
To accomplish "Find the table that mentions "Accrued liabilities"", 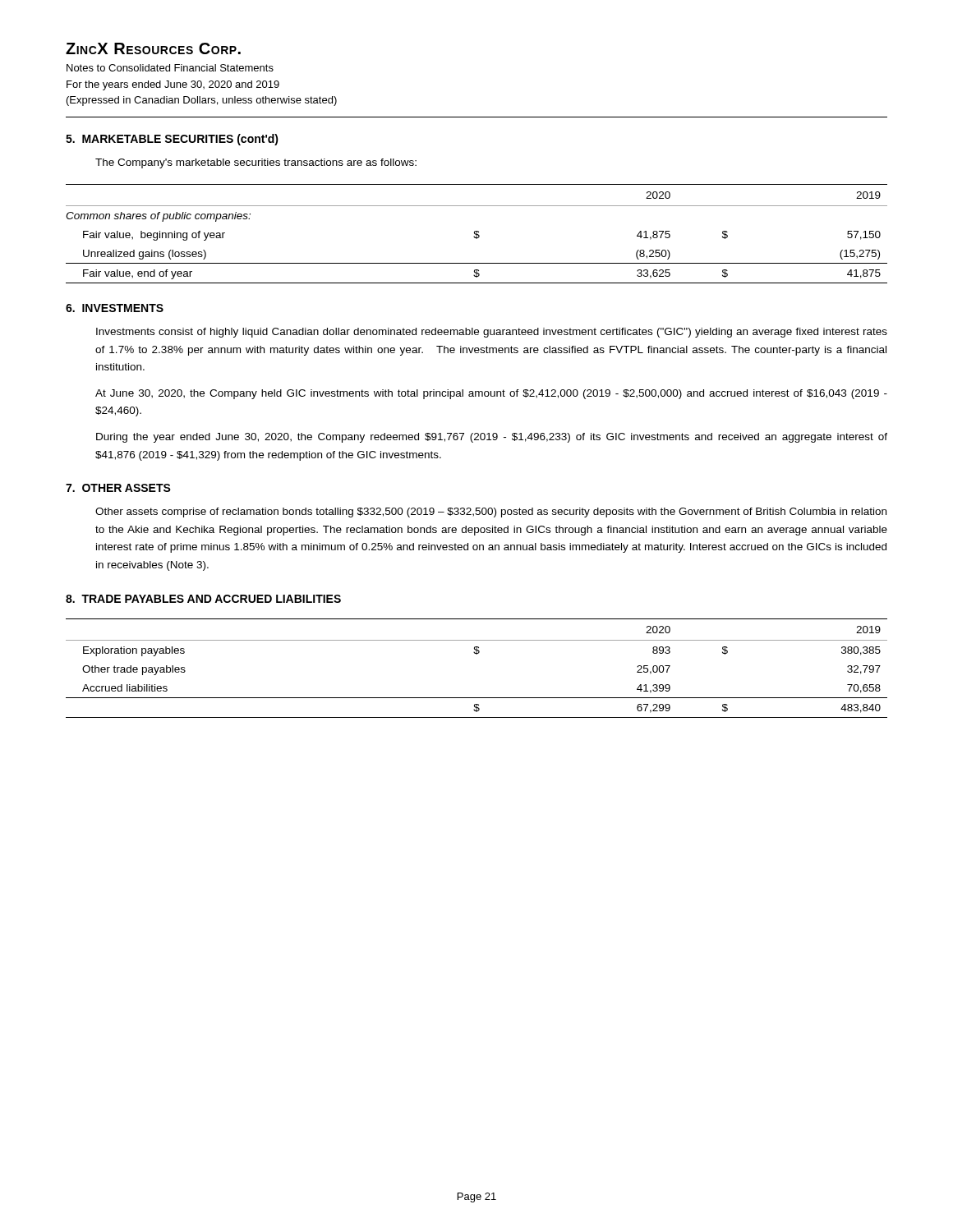I will (476, 668).
